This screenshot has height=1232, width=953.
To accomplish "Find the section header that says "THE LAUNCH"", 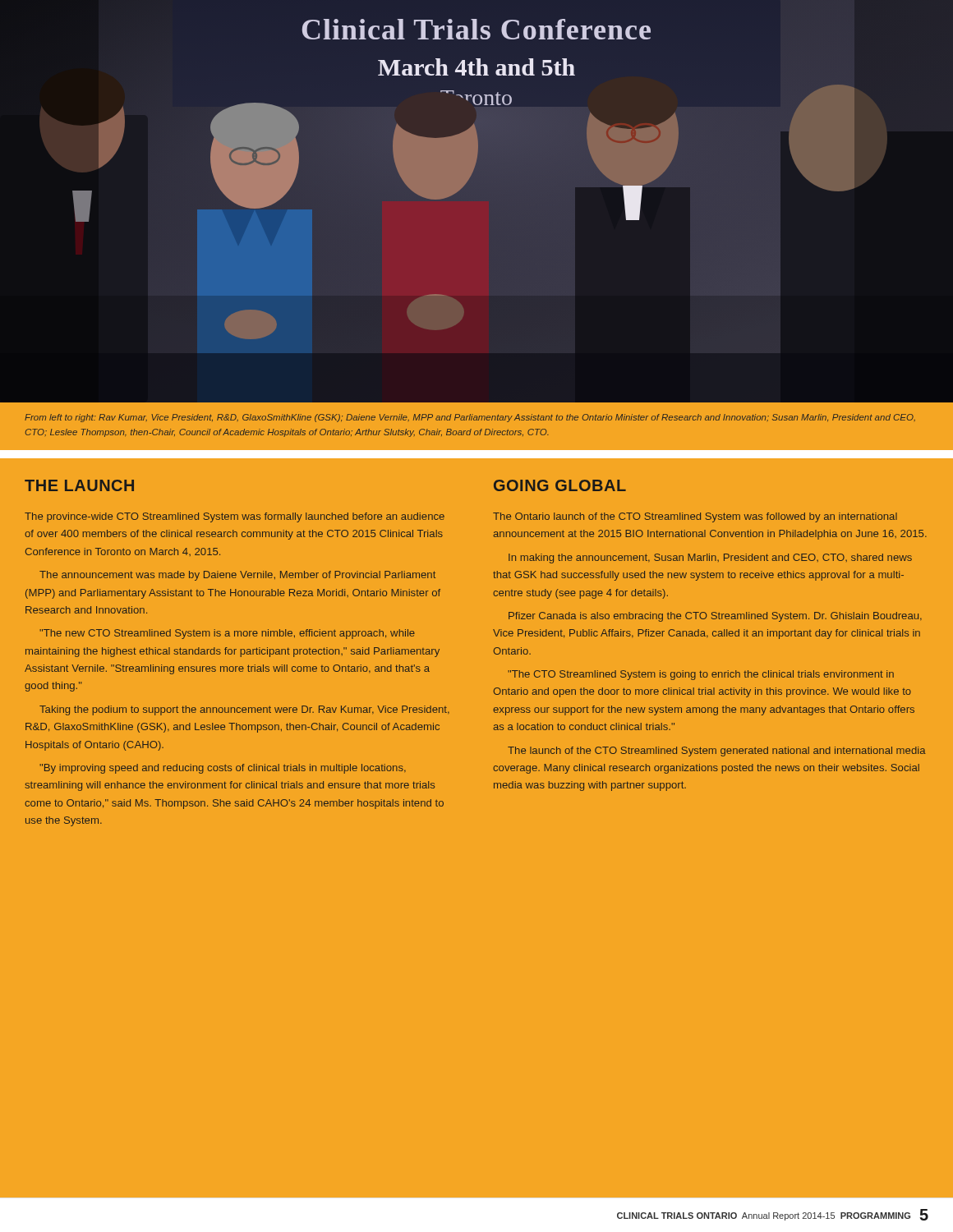I will coord(79,485).
